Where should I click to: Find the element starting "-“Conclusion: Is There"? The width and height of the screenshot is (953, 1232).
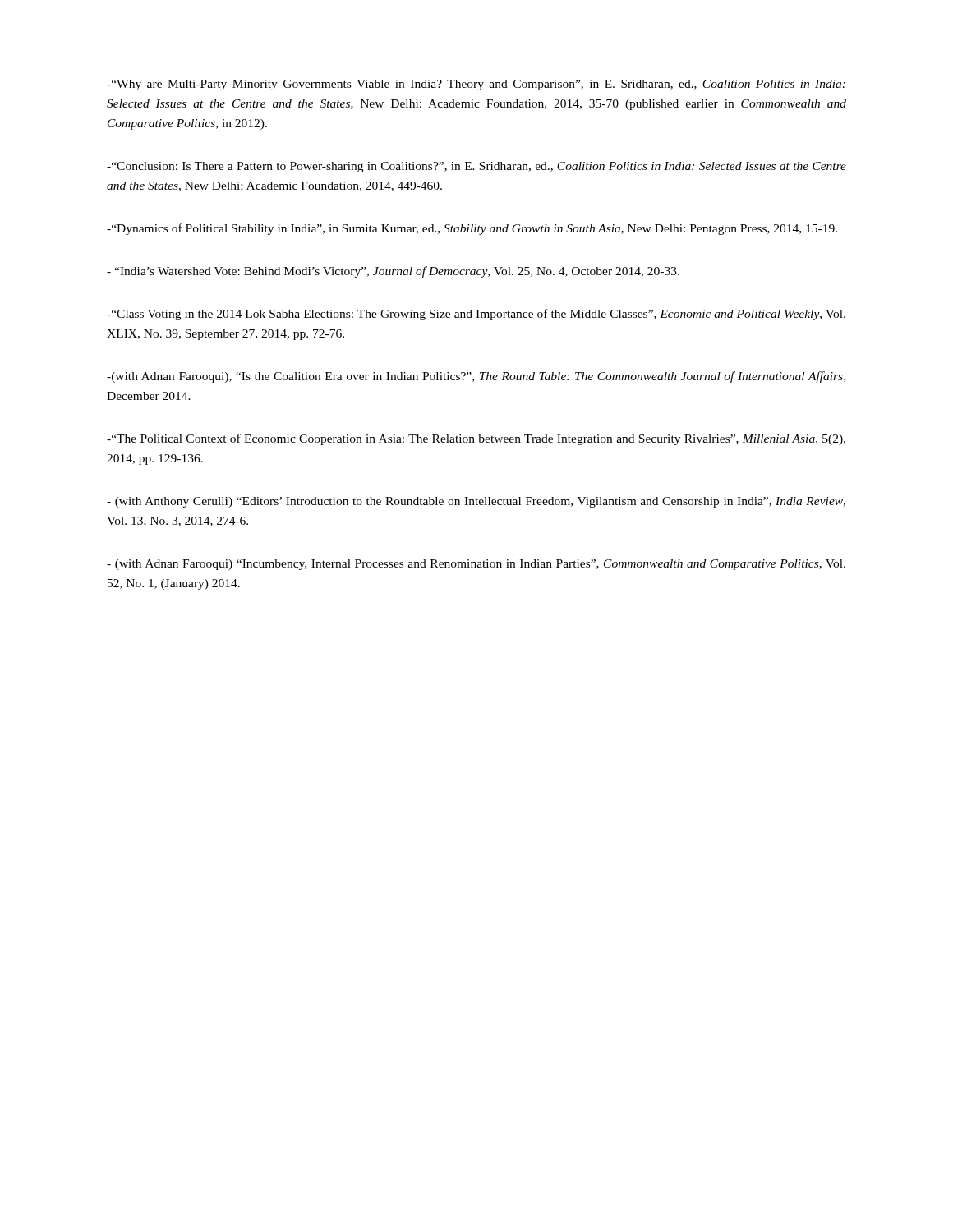click(476, 175)
